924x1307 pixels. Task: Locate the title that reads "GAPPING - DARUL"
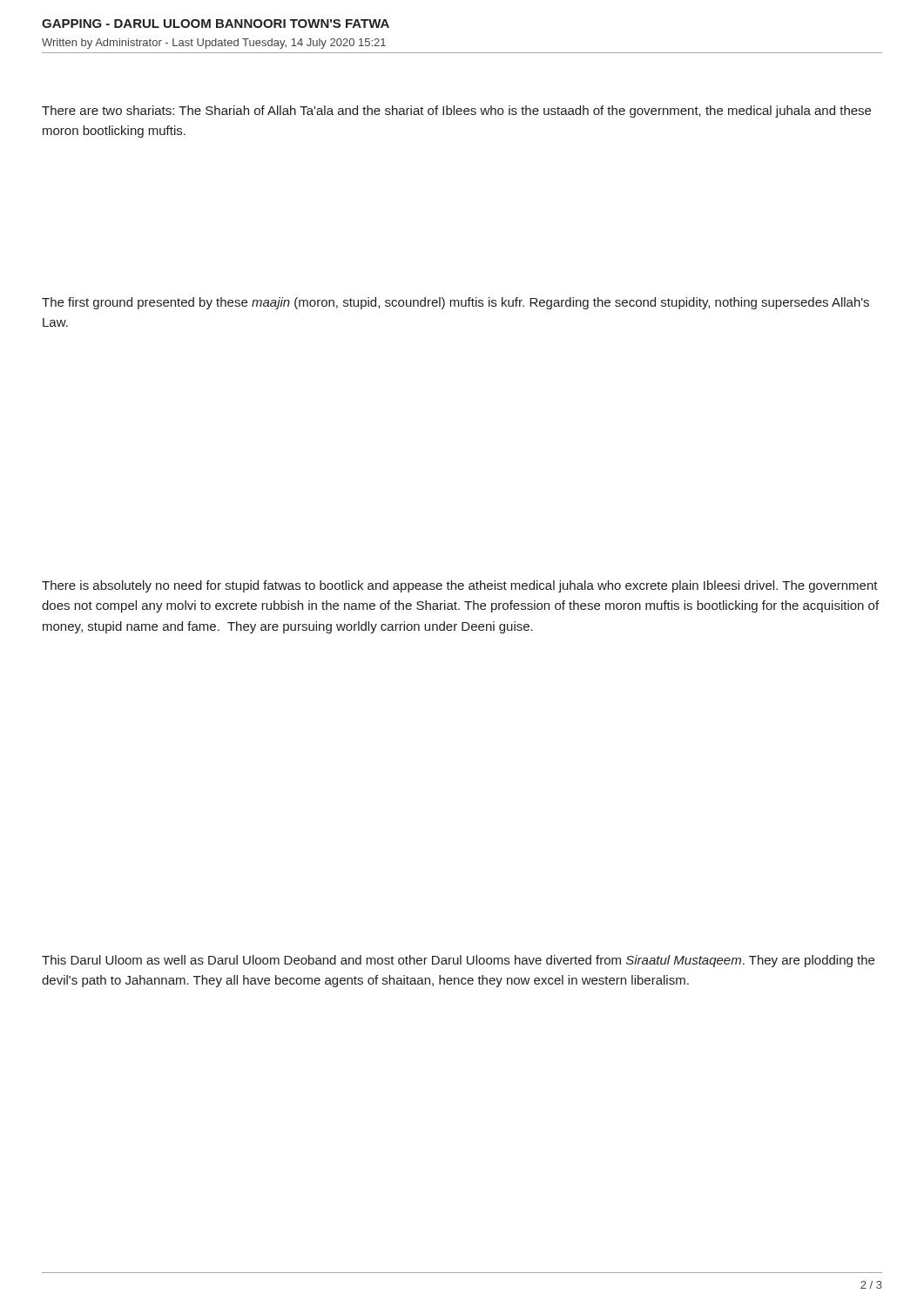pyautogui.click(x=216, y=24)
